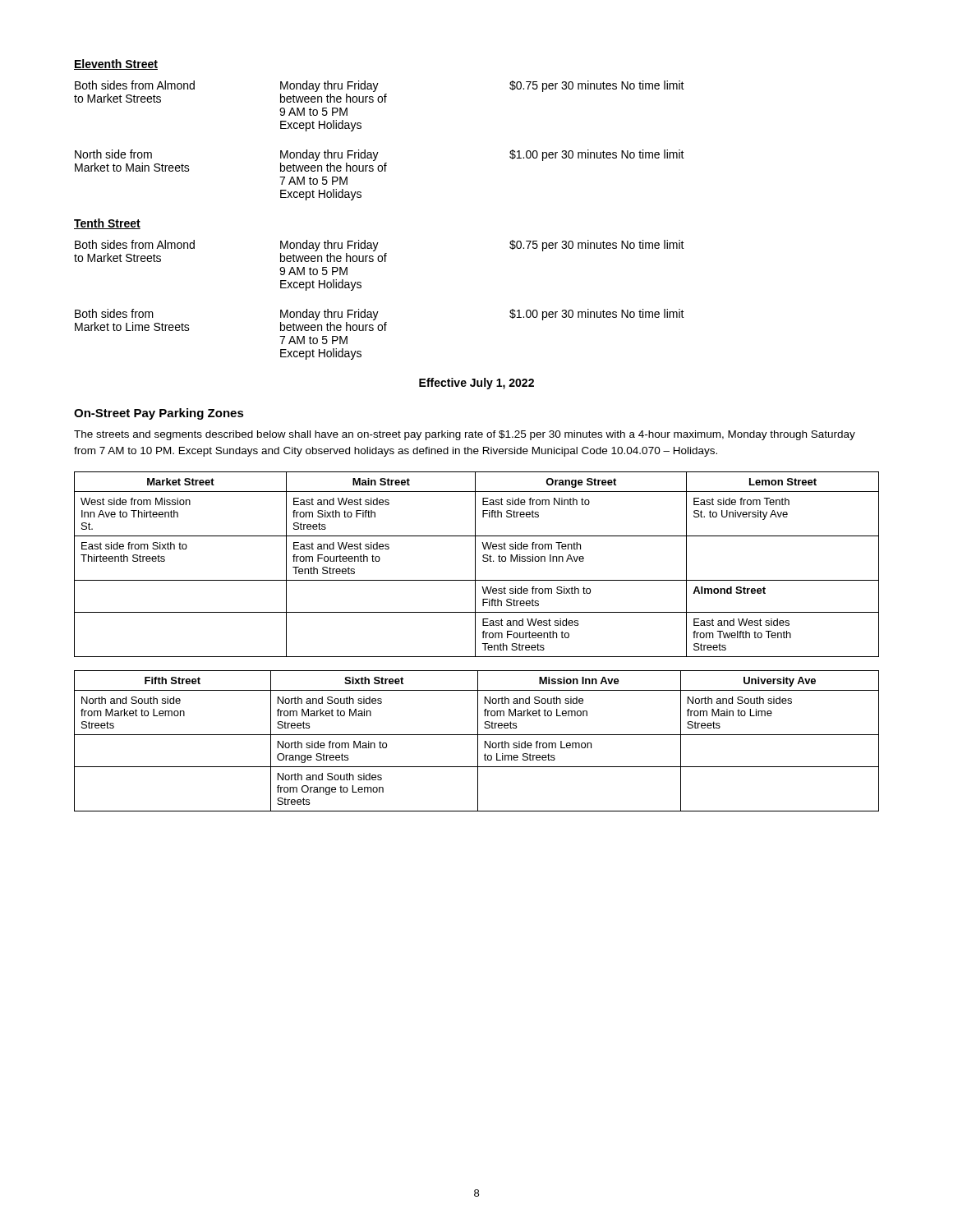
Task: Find the section header that reads "Tenth Street"
Action: 107,223
